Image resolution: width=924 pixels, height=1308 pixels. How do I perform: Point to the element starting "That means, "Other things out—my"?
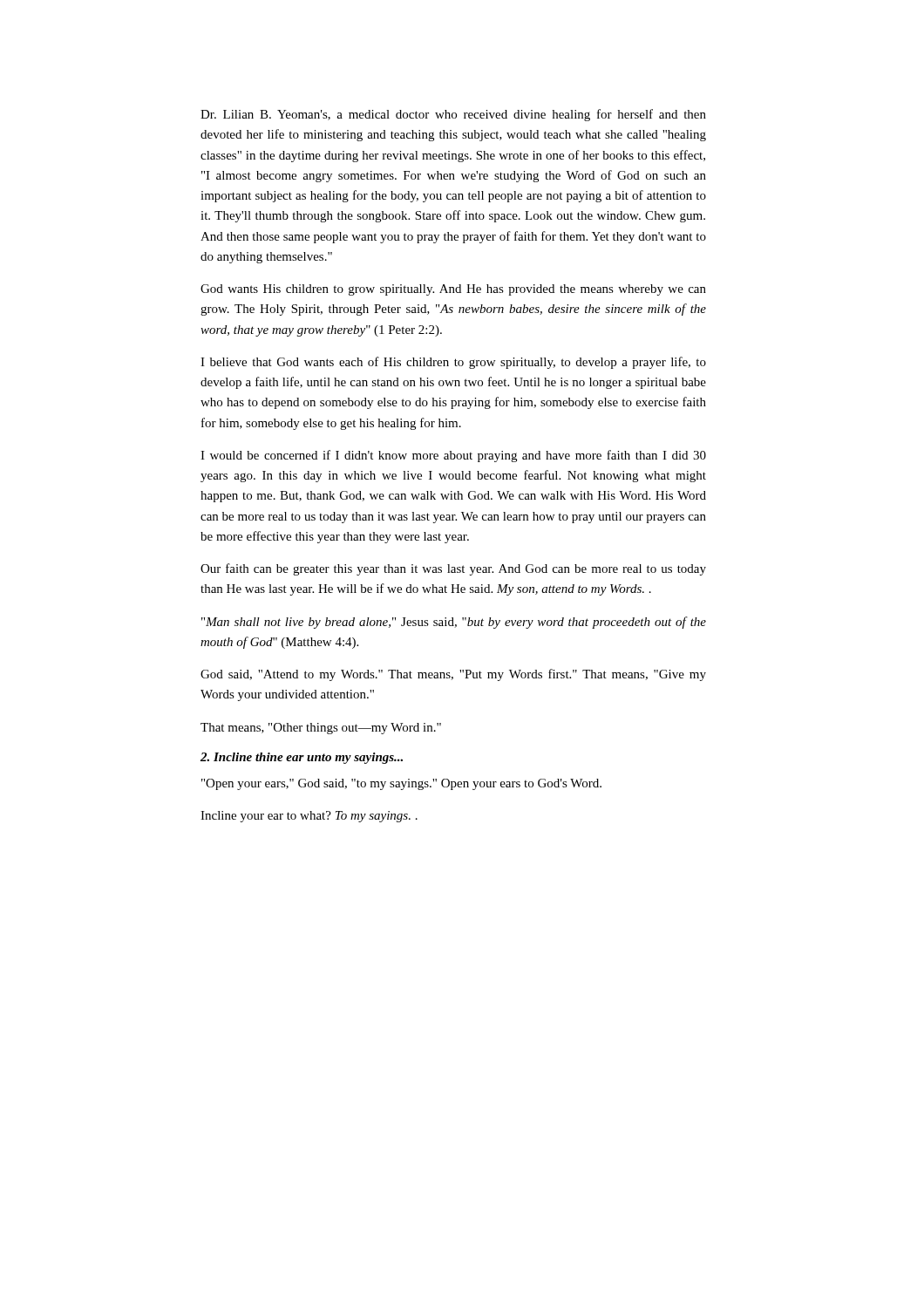(321, 727)
